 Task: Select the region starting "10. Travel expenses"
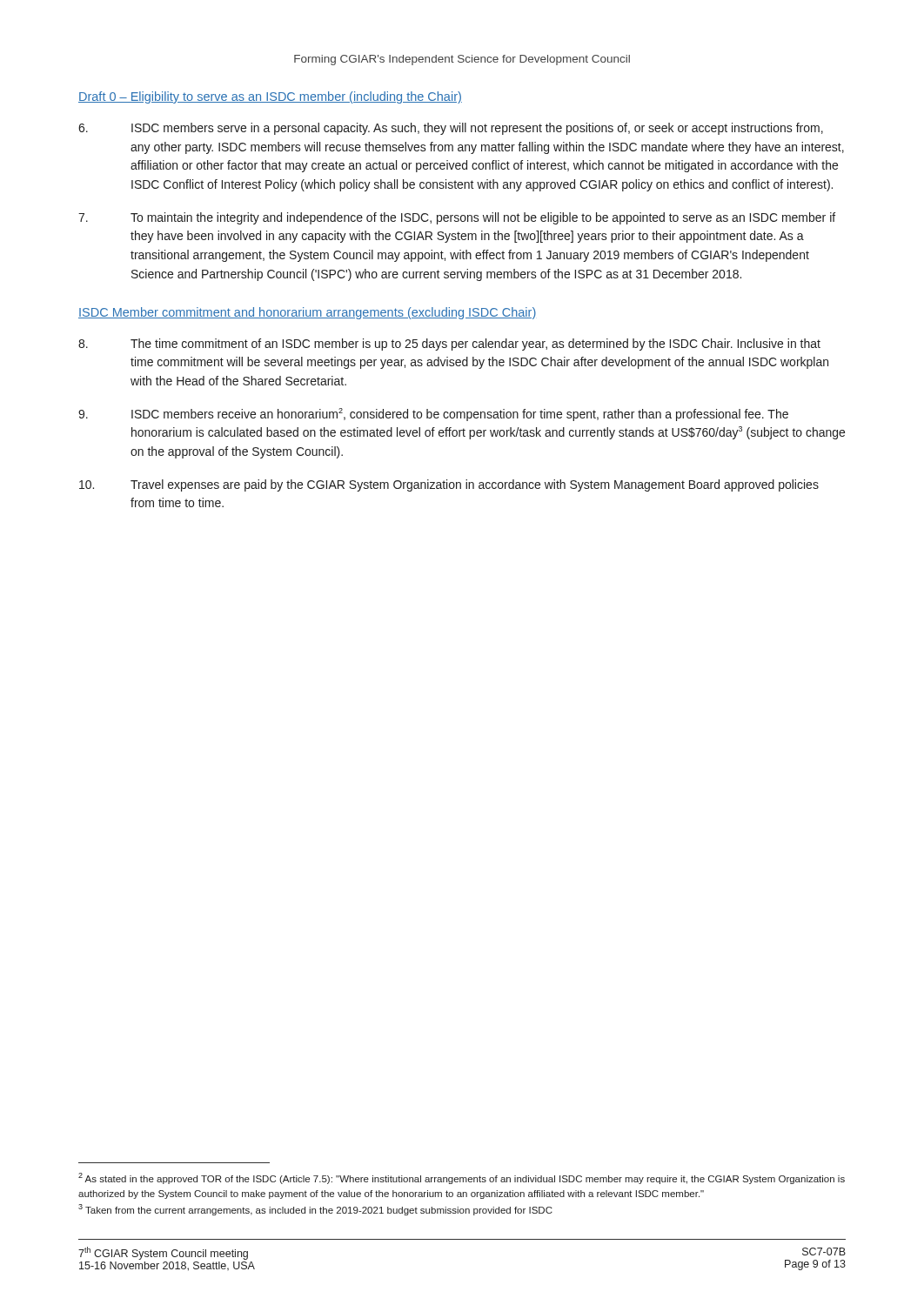coord(462,494)
